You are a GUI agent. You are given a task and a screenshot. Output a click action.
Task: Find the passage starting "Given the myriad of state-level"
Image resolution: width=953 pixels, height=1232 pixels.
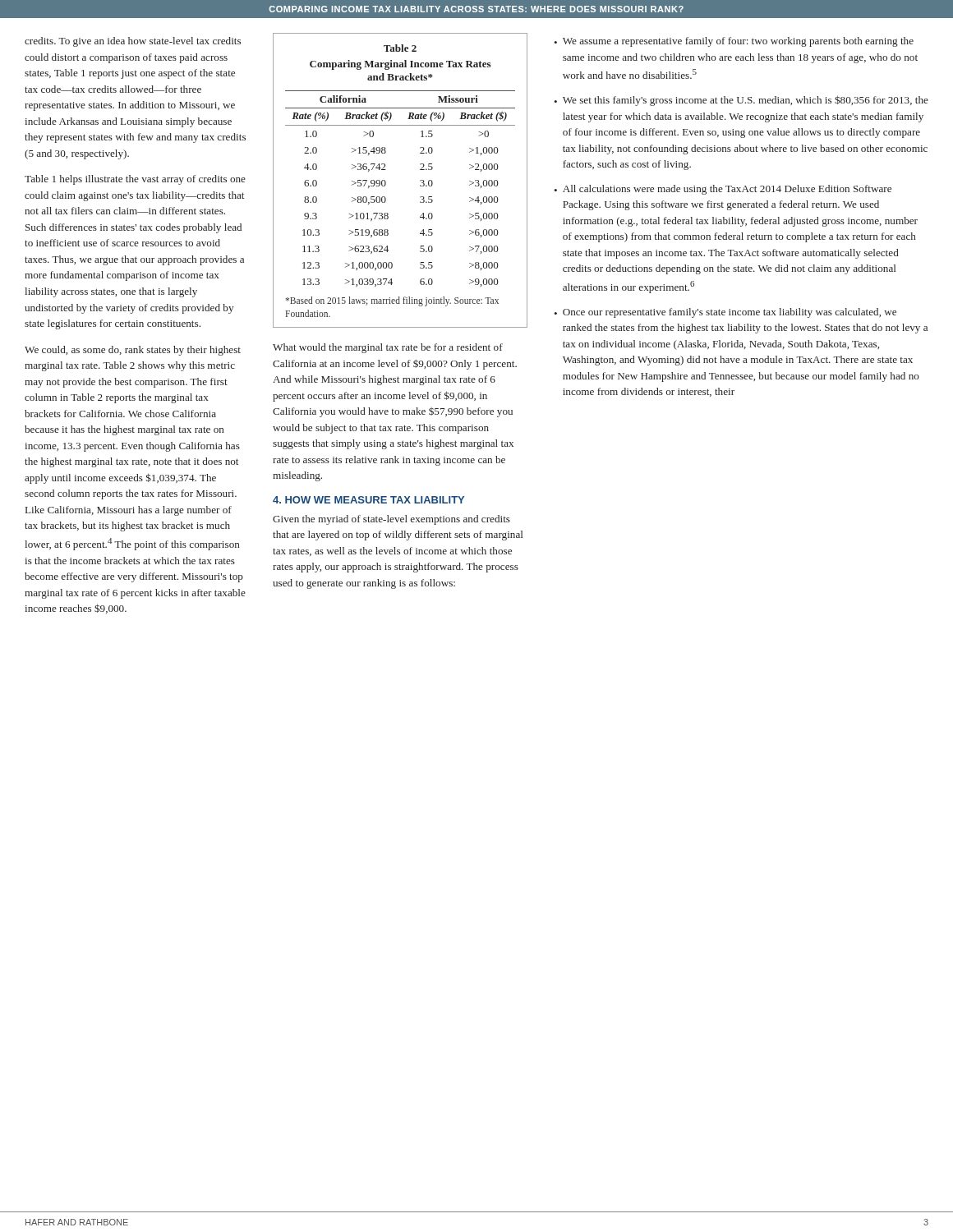(398, 551)
